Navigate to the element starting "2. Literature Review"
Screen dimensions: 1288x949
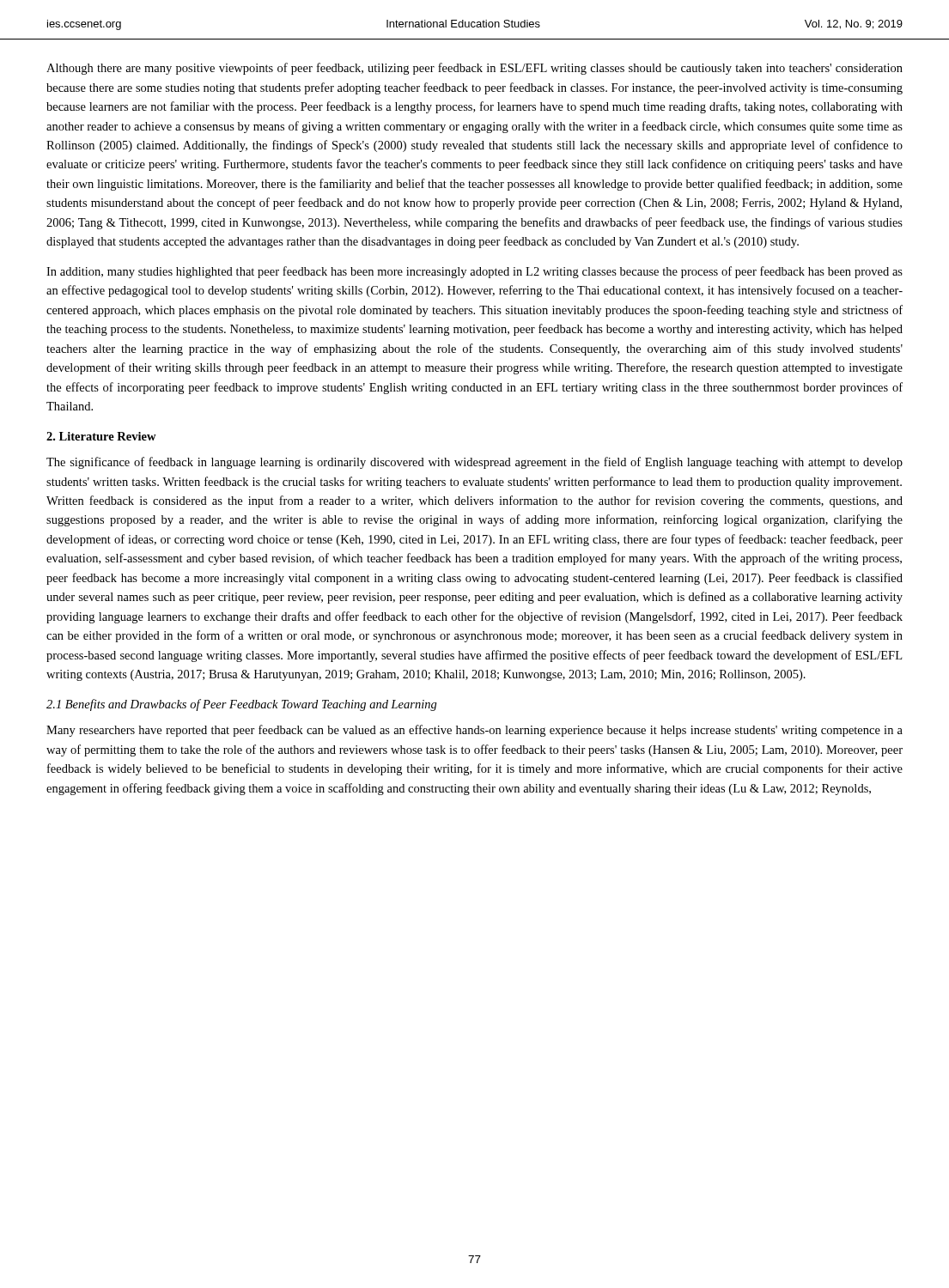coord(101,436)
